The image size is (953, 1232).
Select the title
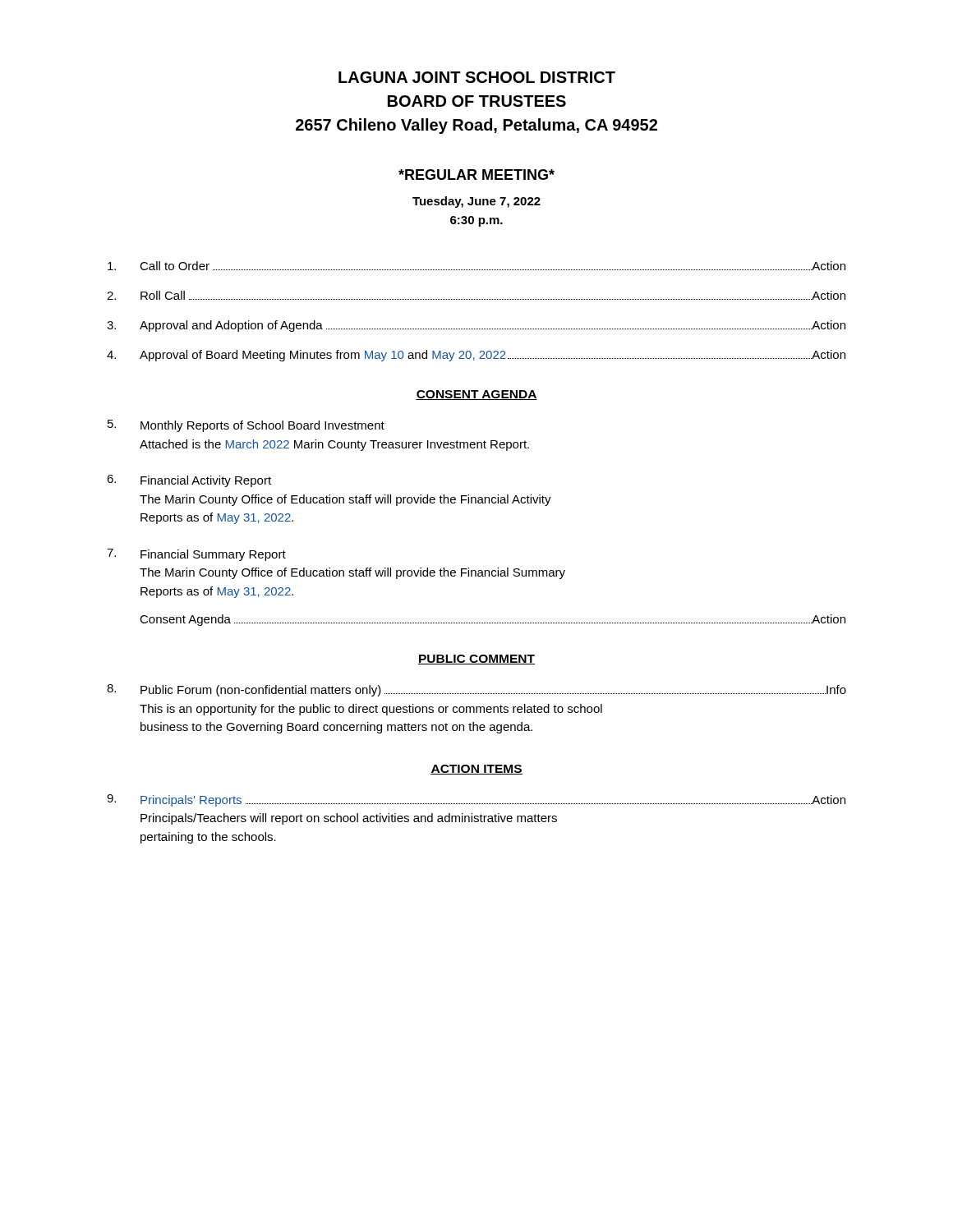476,101
